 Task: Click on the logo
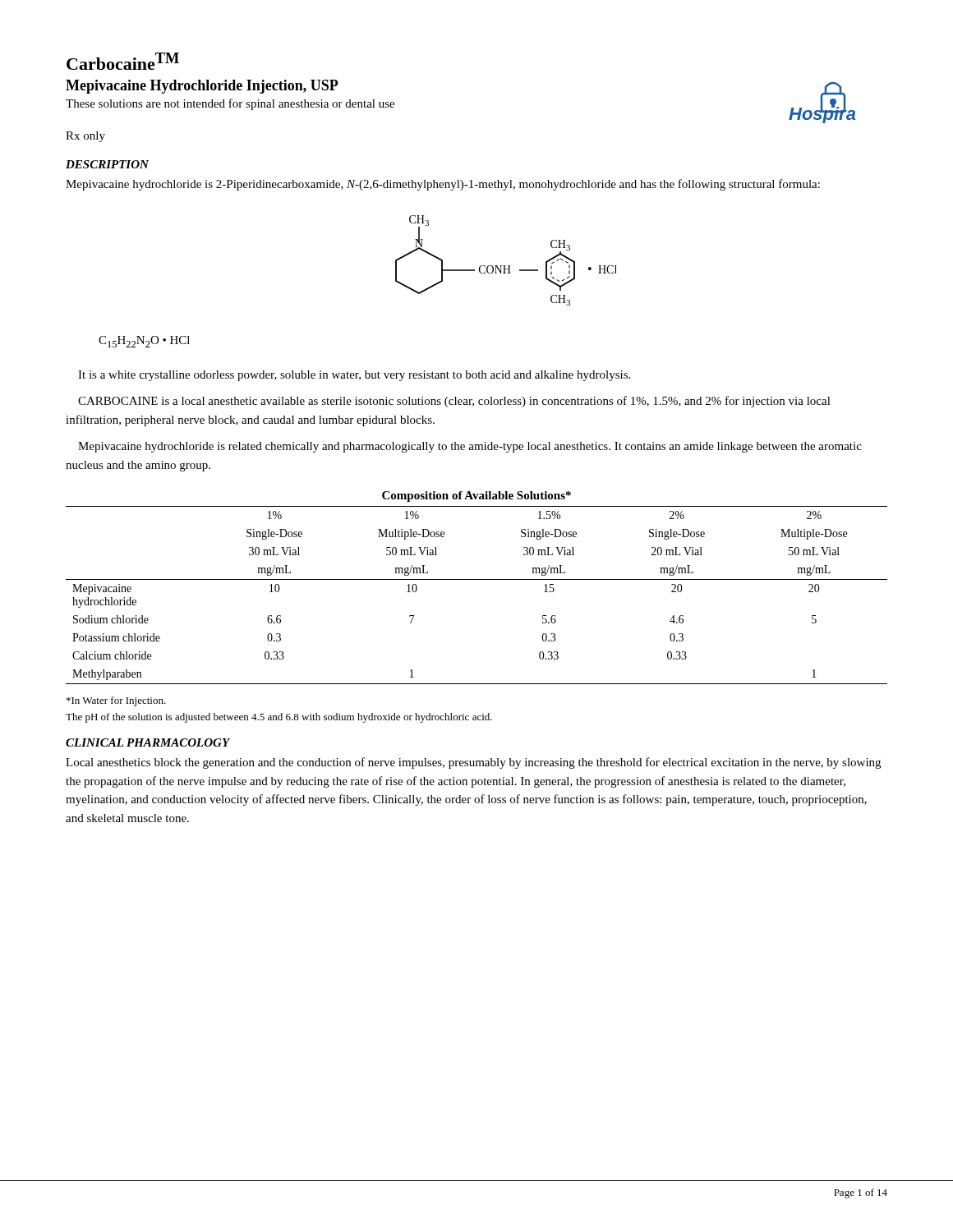838,100
